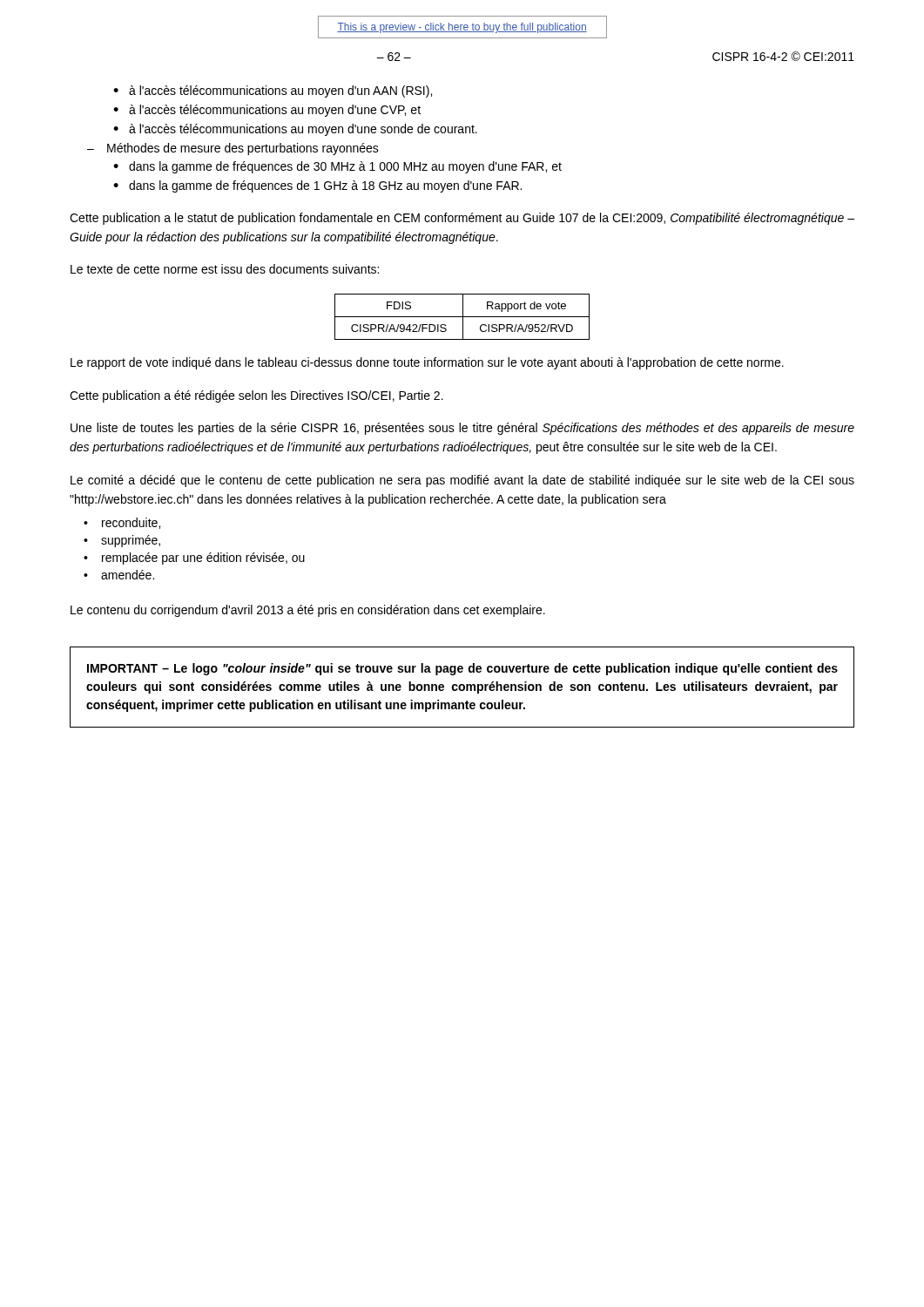924x1307 pixels.
Task: Select the text block that reads "Cette publication a été"
Action: click(x=257, y=395)
